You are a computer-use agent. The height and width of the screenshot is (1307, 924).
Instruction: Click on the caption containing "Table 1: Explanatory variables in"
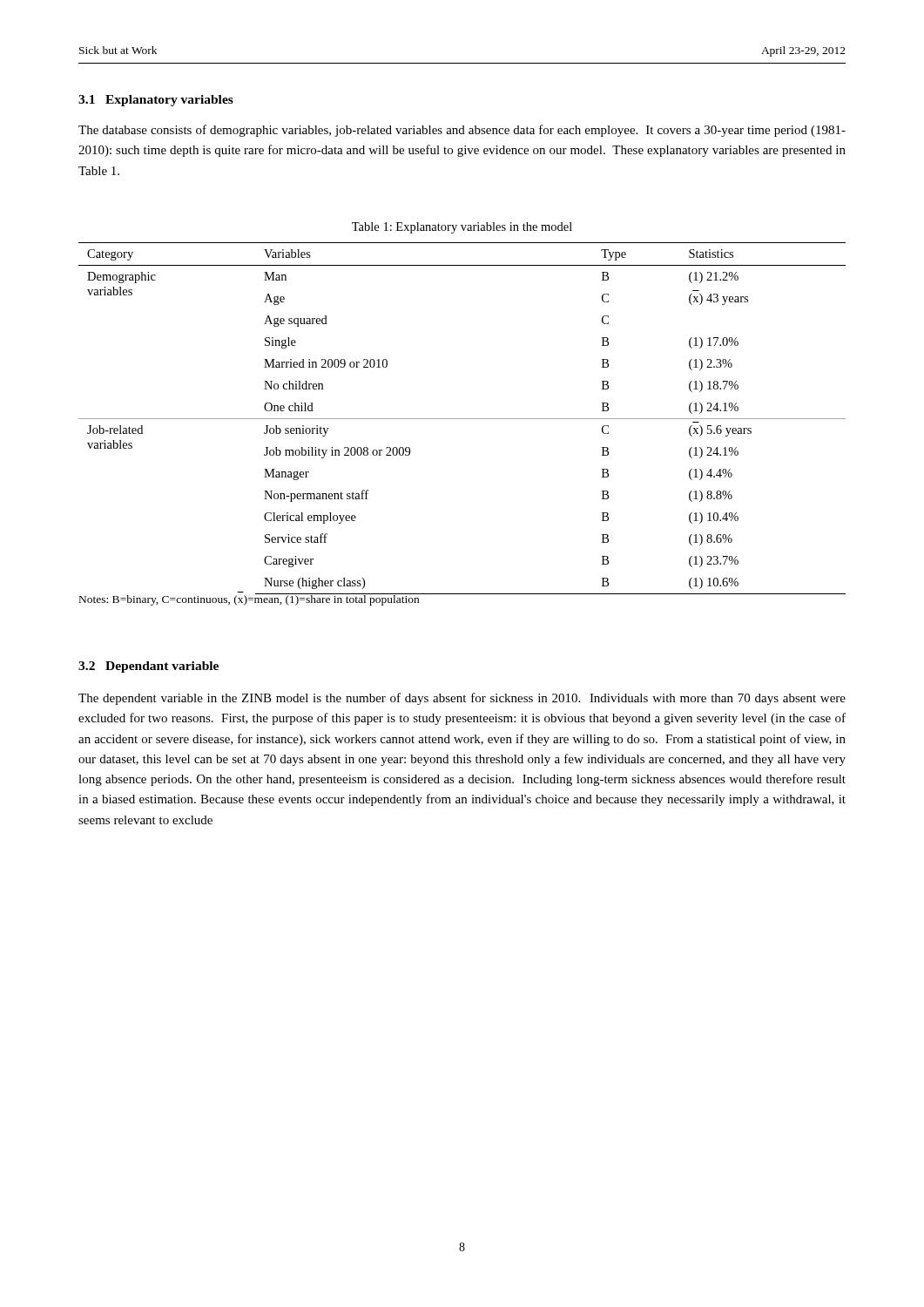[462, 227]
